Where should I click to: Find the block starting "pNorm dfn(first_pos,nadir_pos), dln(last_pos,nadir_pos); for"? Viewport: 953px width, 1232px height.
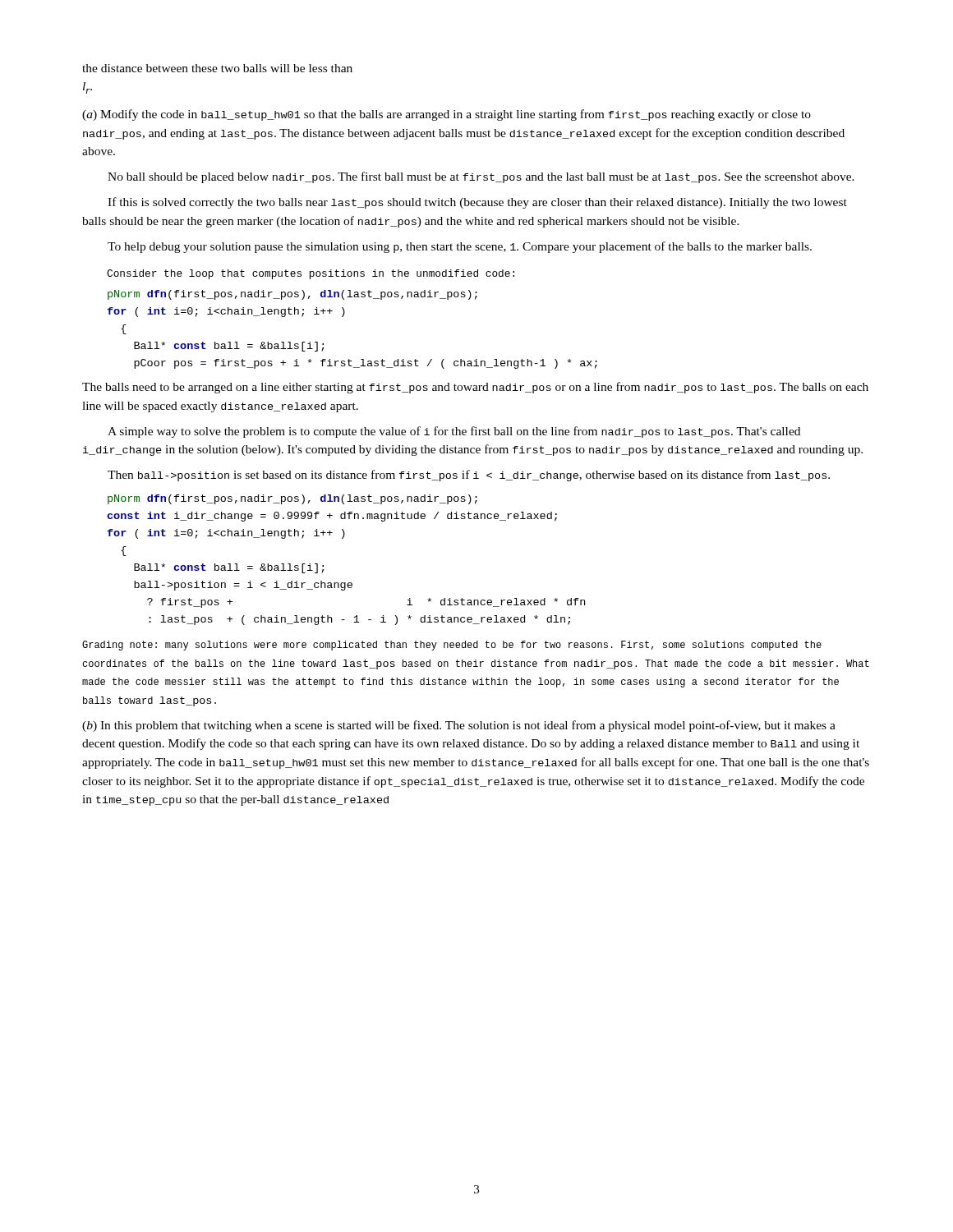[x=292, y=295]
